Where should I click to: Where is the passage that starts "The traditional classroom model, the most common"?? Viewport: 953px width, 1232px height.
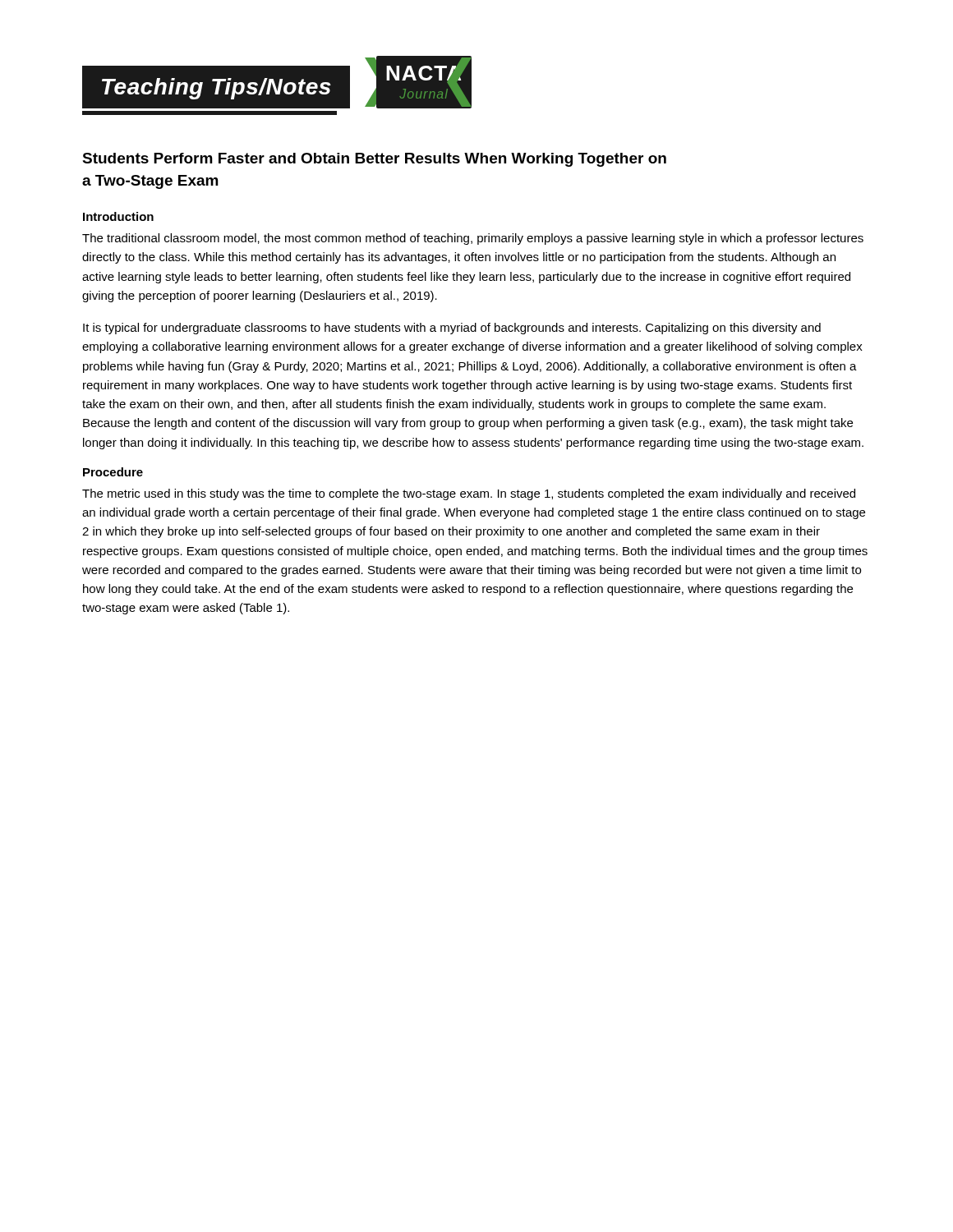click(x=473, y=267)
